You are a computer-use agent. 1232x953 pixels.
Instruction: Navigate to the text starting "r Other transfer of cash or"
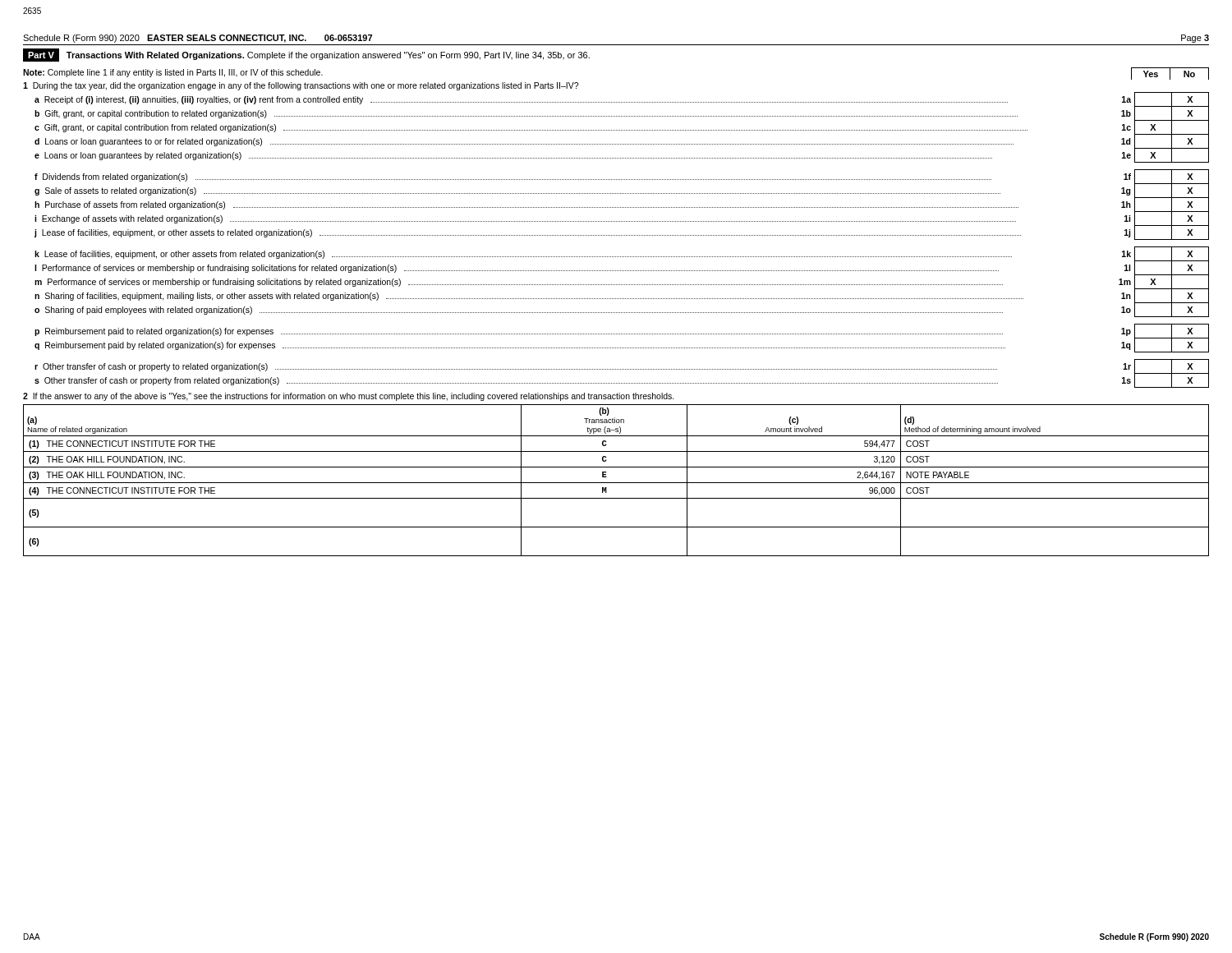tap(616, 366)
